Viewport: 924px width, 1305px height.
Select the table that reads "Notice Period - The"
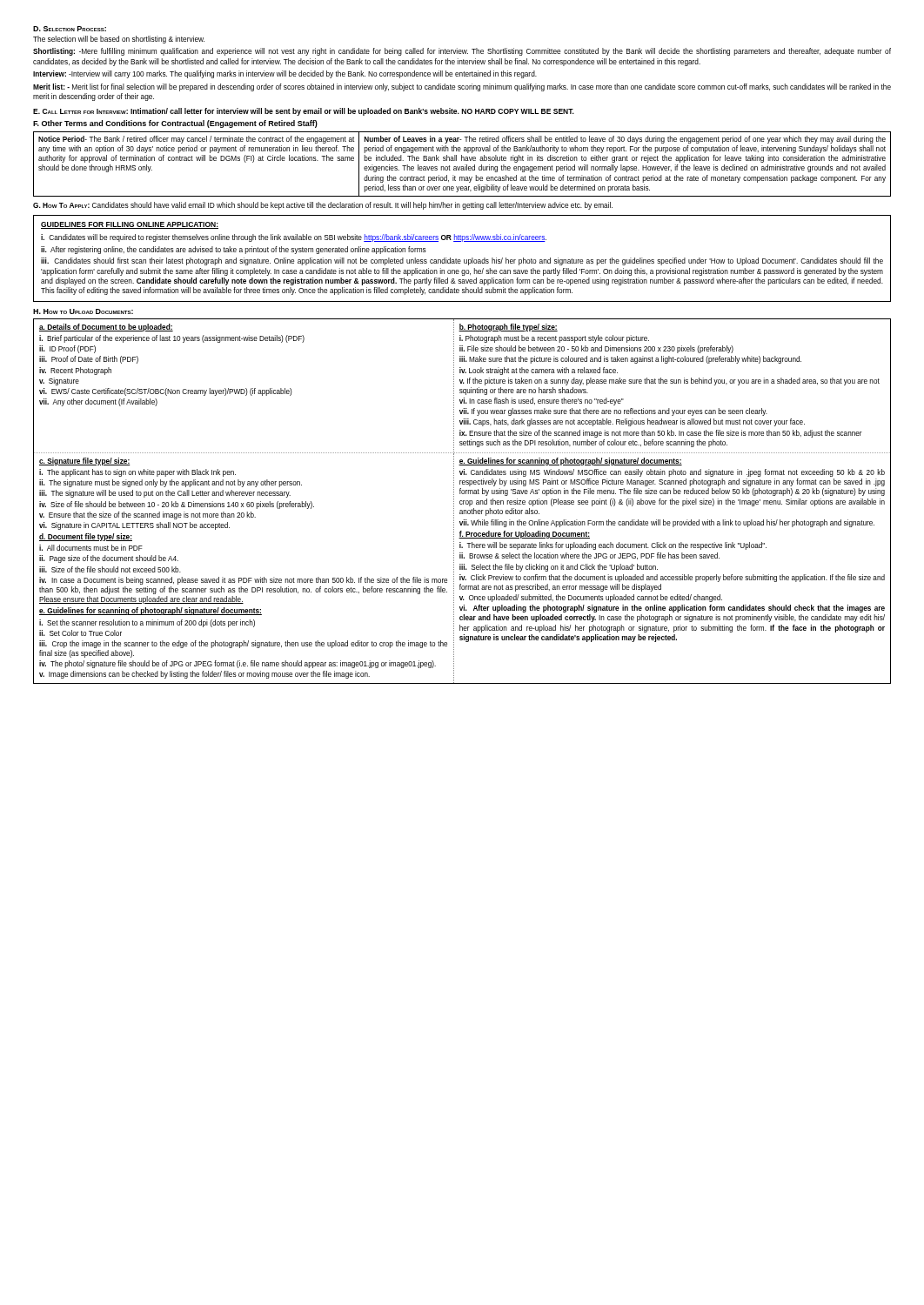pos(462,164)
